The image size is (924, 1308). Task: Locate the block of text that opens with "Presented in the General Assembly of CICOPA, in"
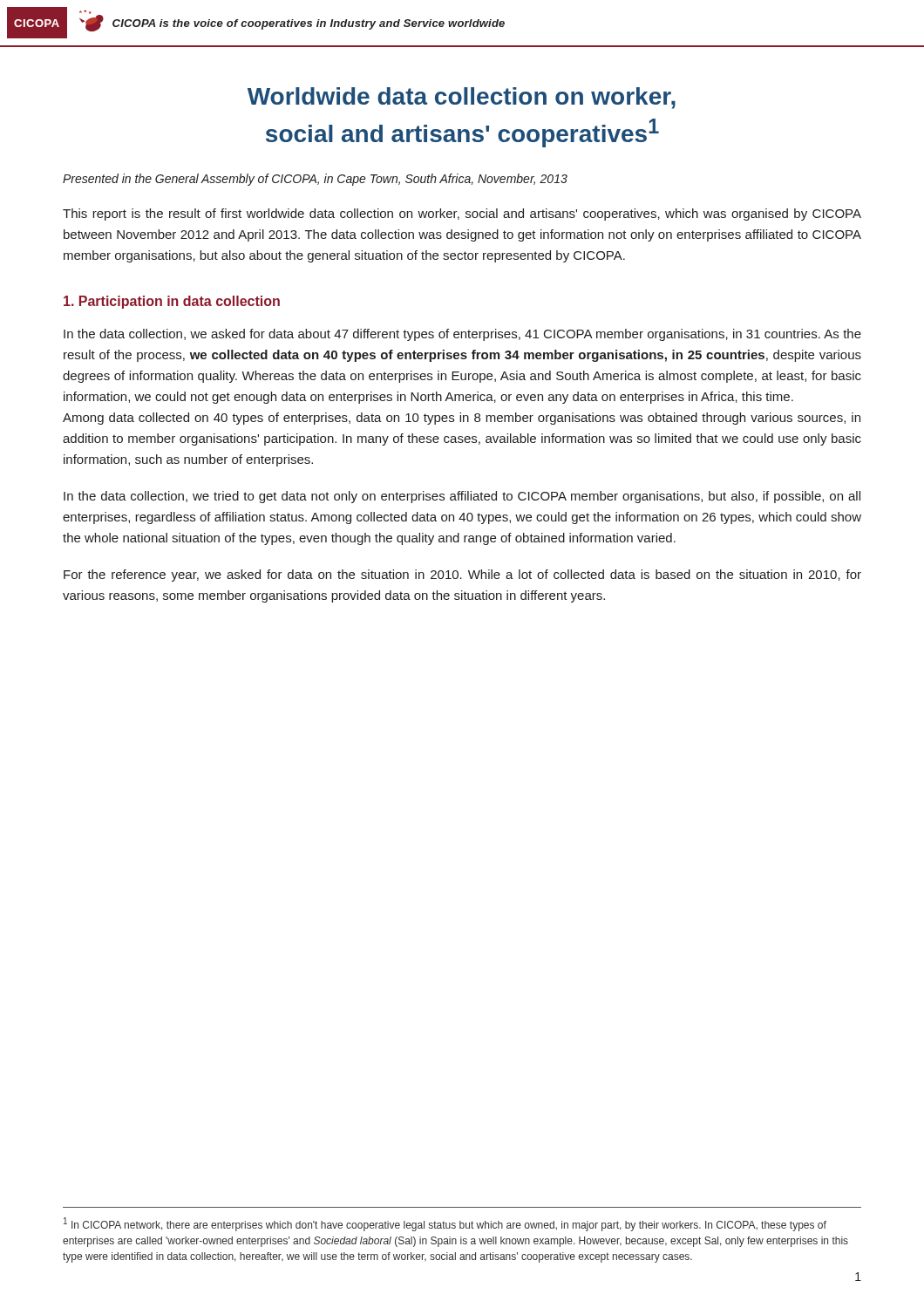coord(315,179)
